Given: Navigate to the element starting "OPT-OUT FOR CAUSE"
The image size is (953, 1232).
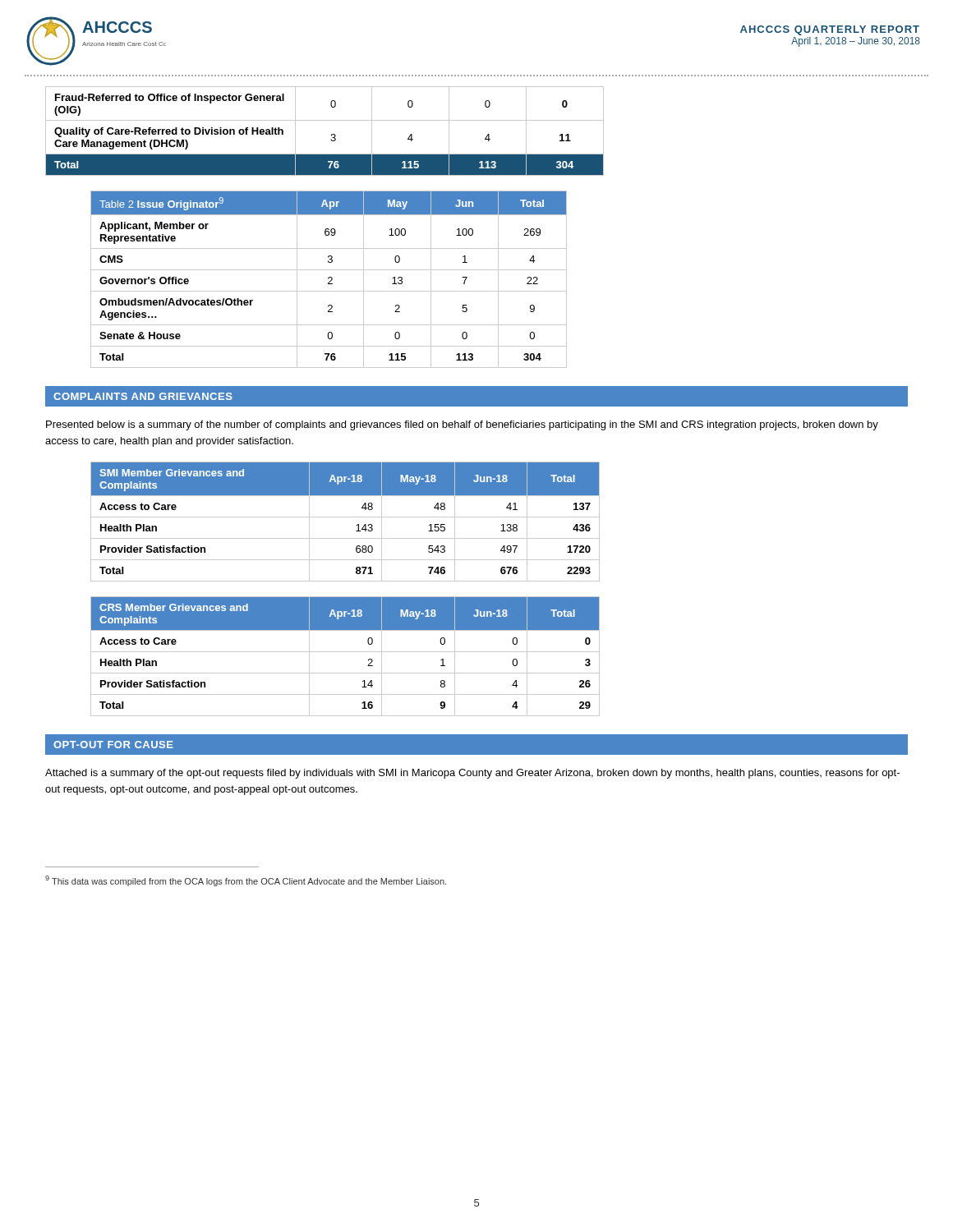Looking at the screenshot, I should pyautogui.click(x=114, y=744).
